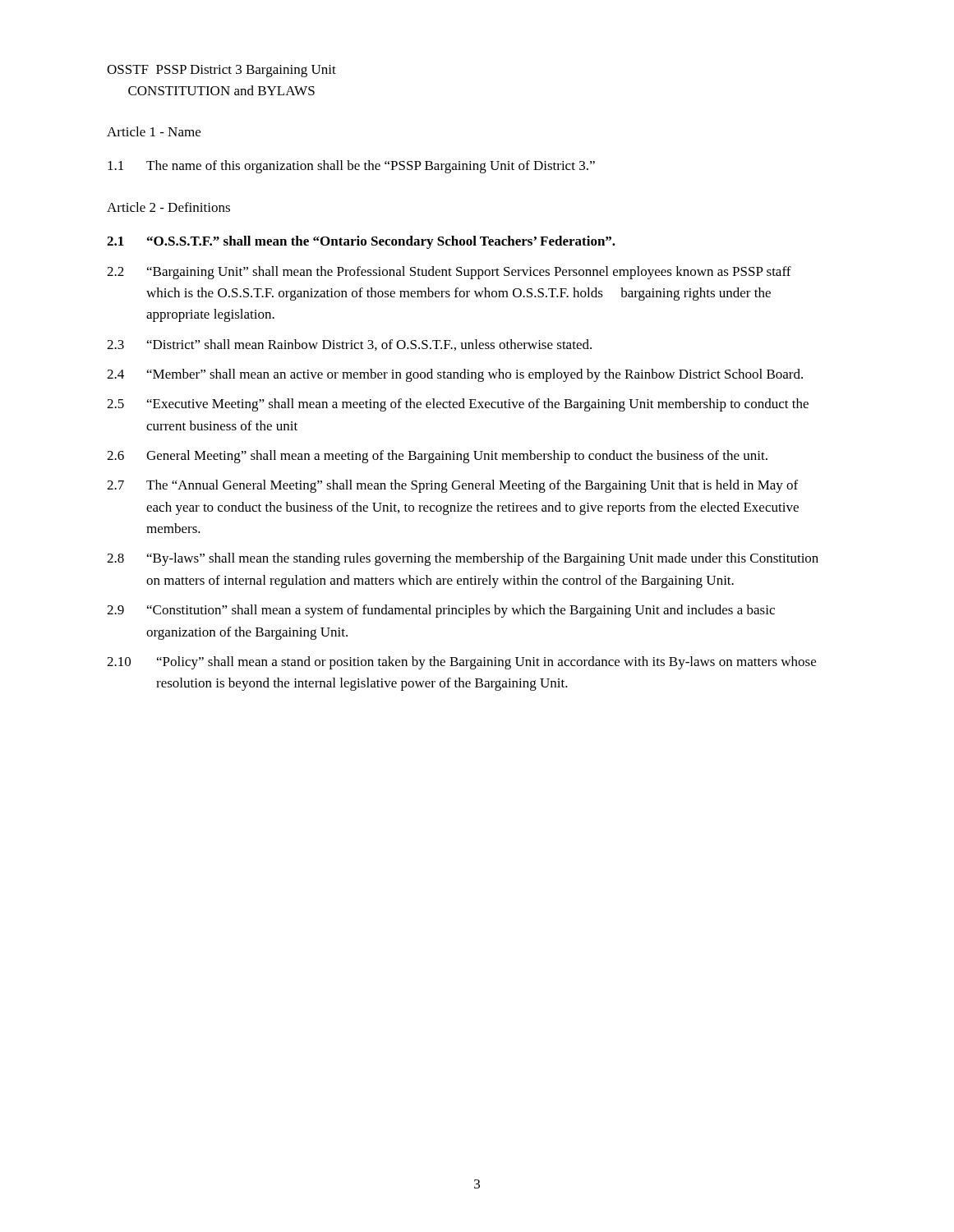Locate the text starting "3“District” shall mean Rainbow District 3, of O.S.S.T.F.,"

click(465, 345)
